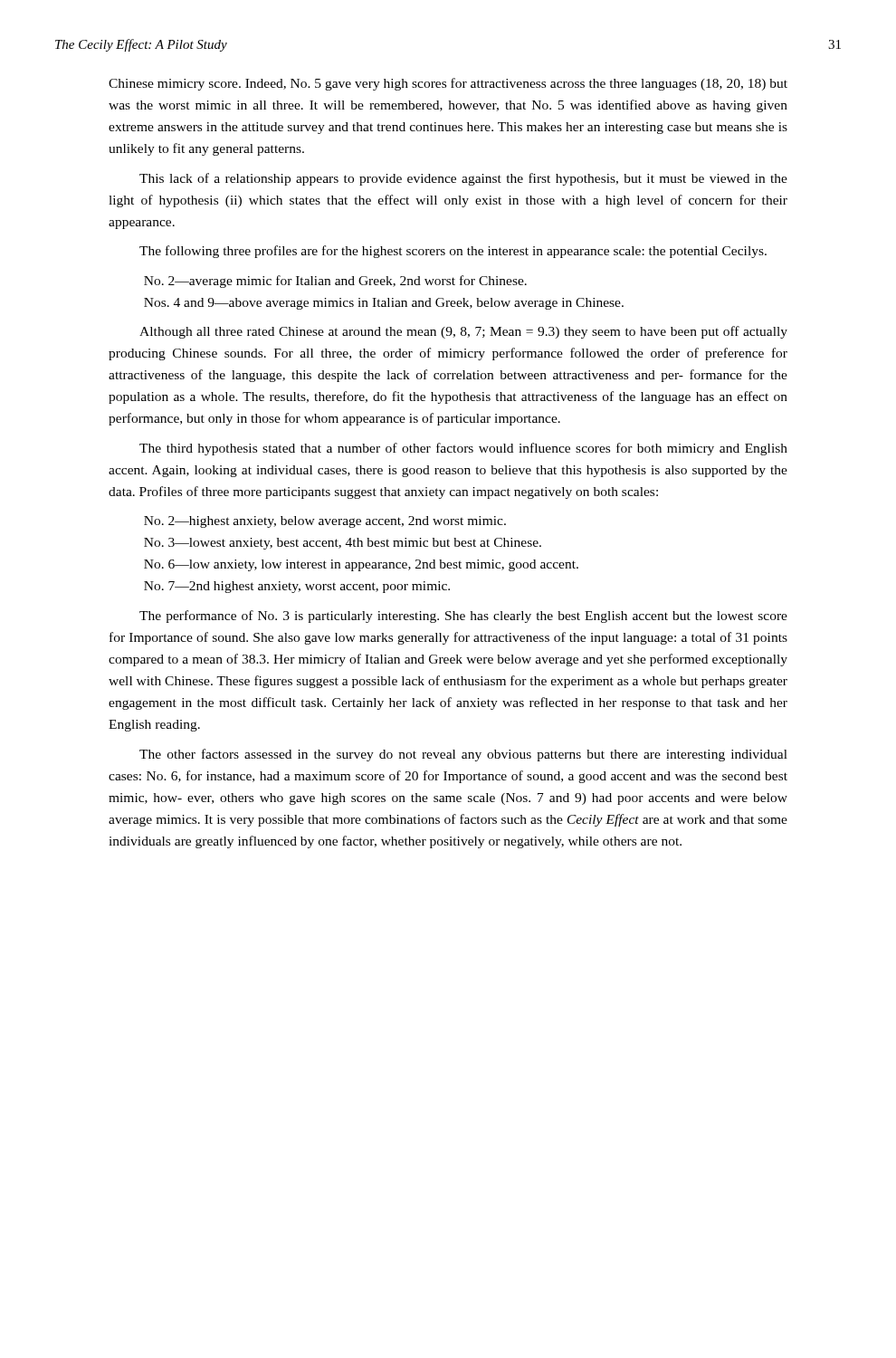Select the text block that reads "Chinese mimicry score. Indeed,"
This screenshot has width=896, height=1358.
(x=448, y=116)
